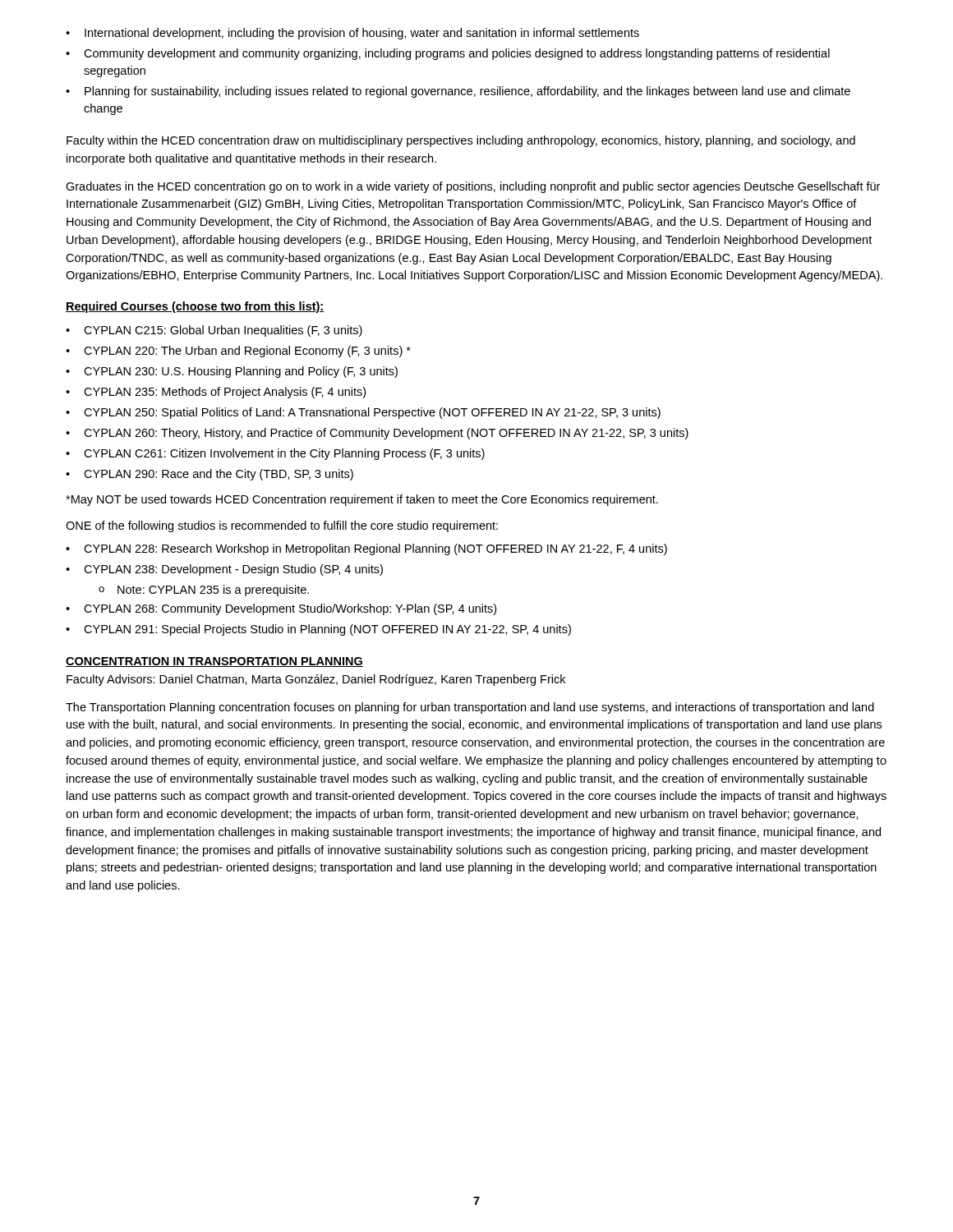Select the list item that says "• Planning for sustainability, including issues related"
Screen dimensions: 1232x953
tap(476, 100)
